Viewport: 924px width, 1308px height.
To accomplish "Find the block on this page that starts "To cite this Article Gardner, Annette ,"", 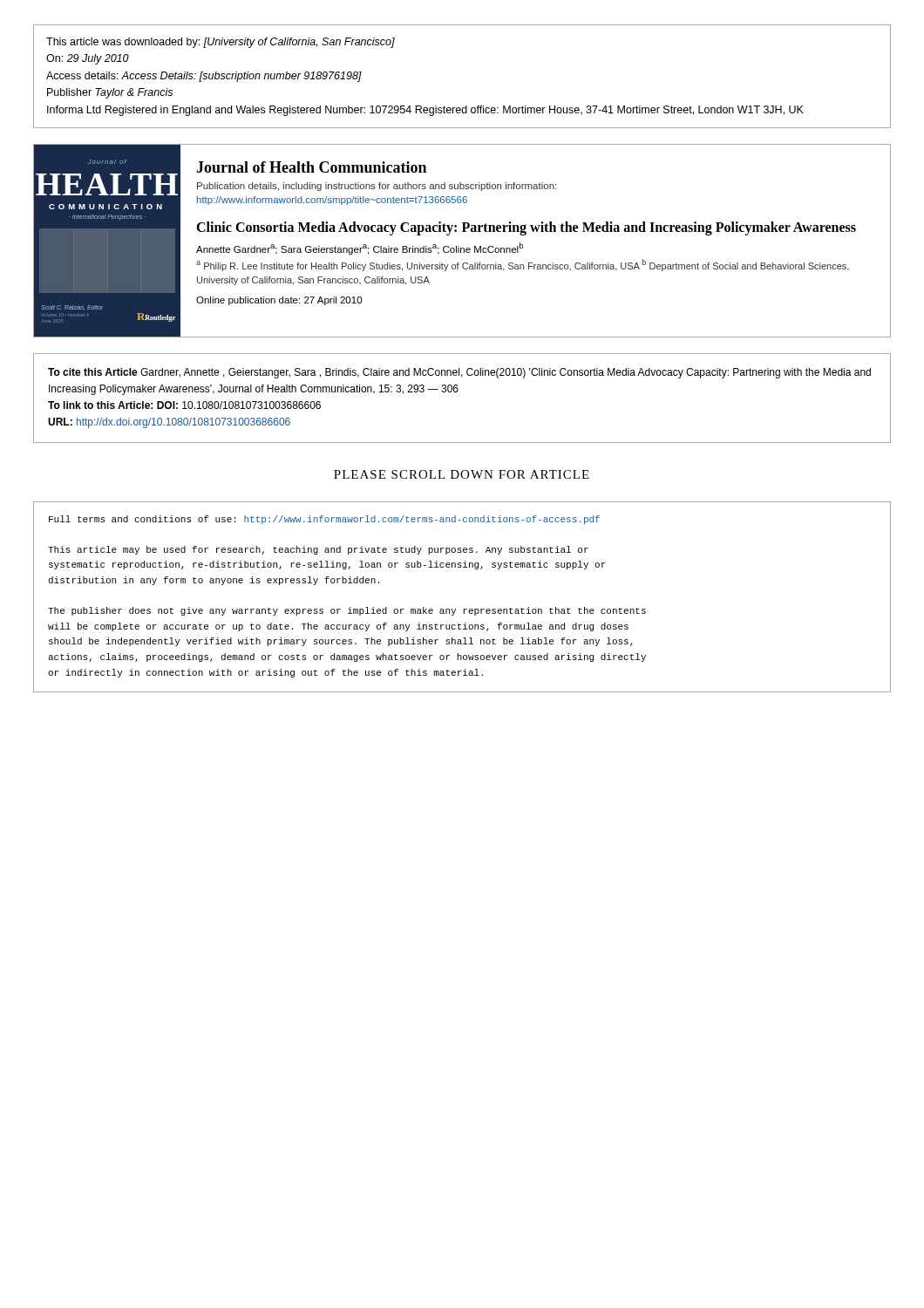I will tap(460, 397).
